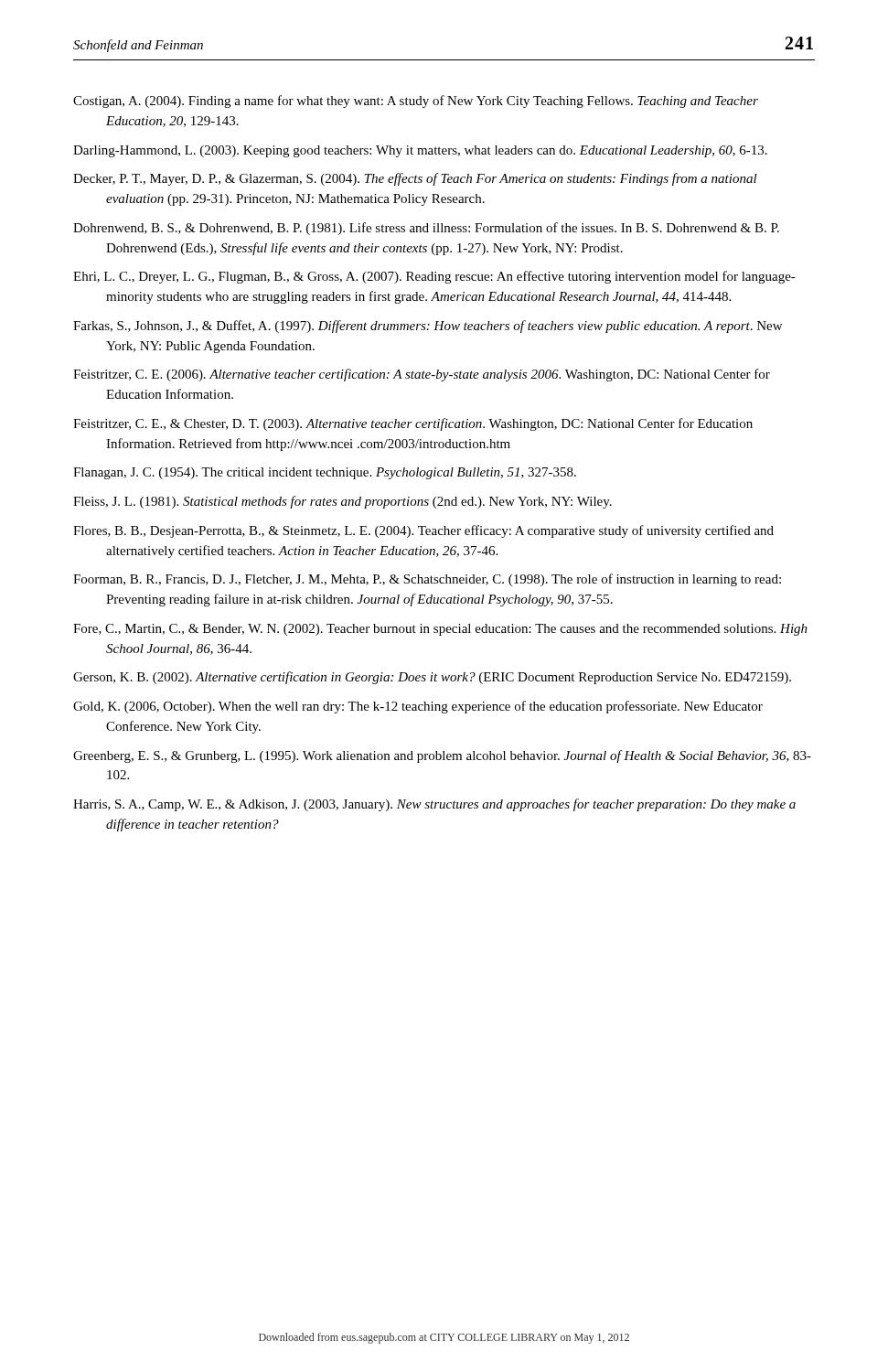The image size is (888, 1372).
Task: Find the block on this page that starts "Flores, B. B., Desjean-Perrotta, B., & Steinmetz, L."
Action: click(x=423, y=540)
